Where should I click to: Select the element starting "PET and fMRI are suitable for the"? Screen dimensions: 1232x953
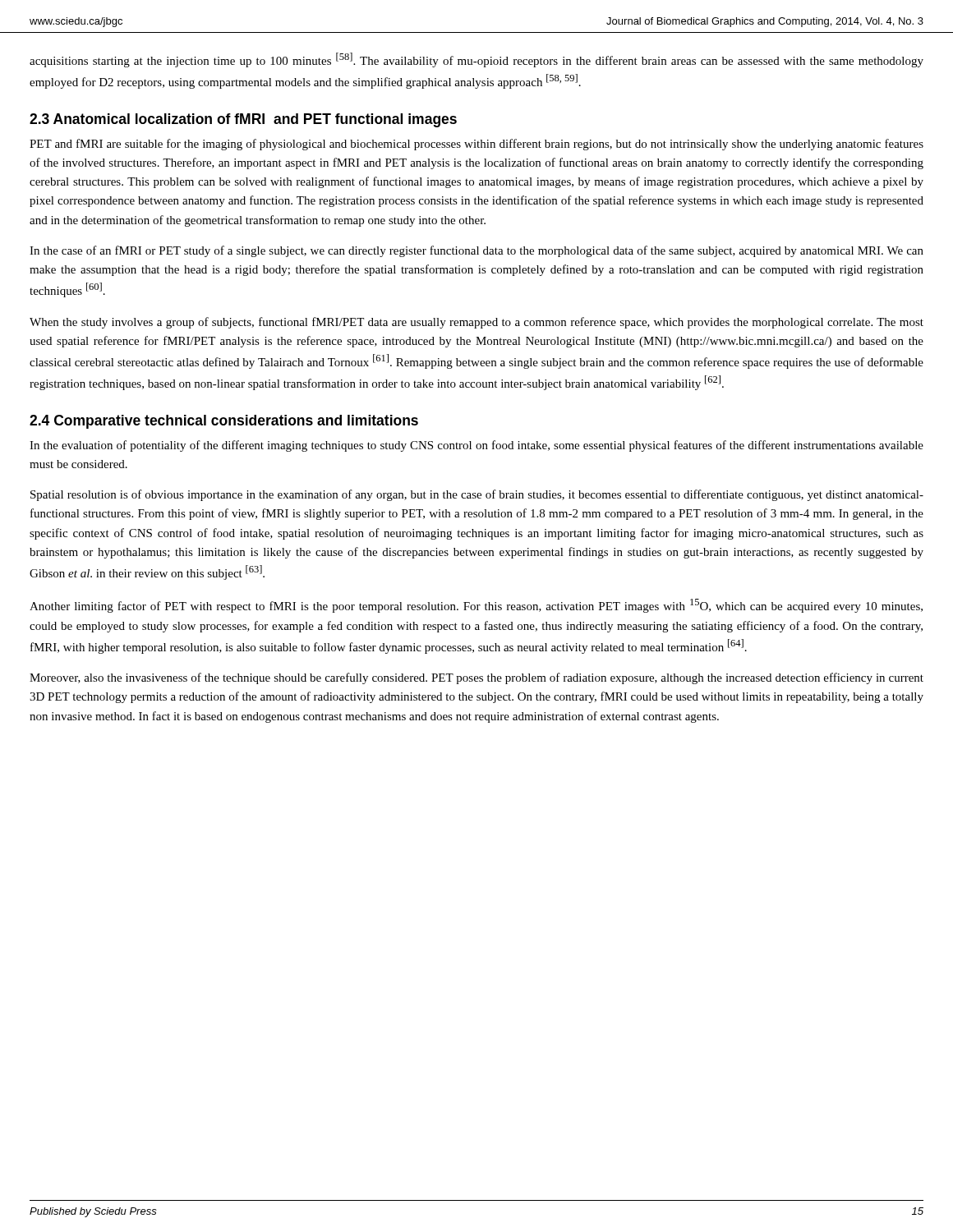point(476,182)
